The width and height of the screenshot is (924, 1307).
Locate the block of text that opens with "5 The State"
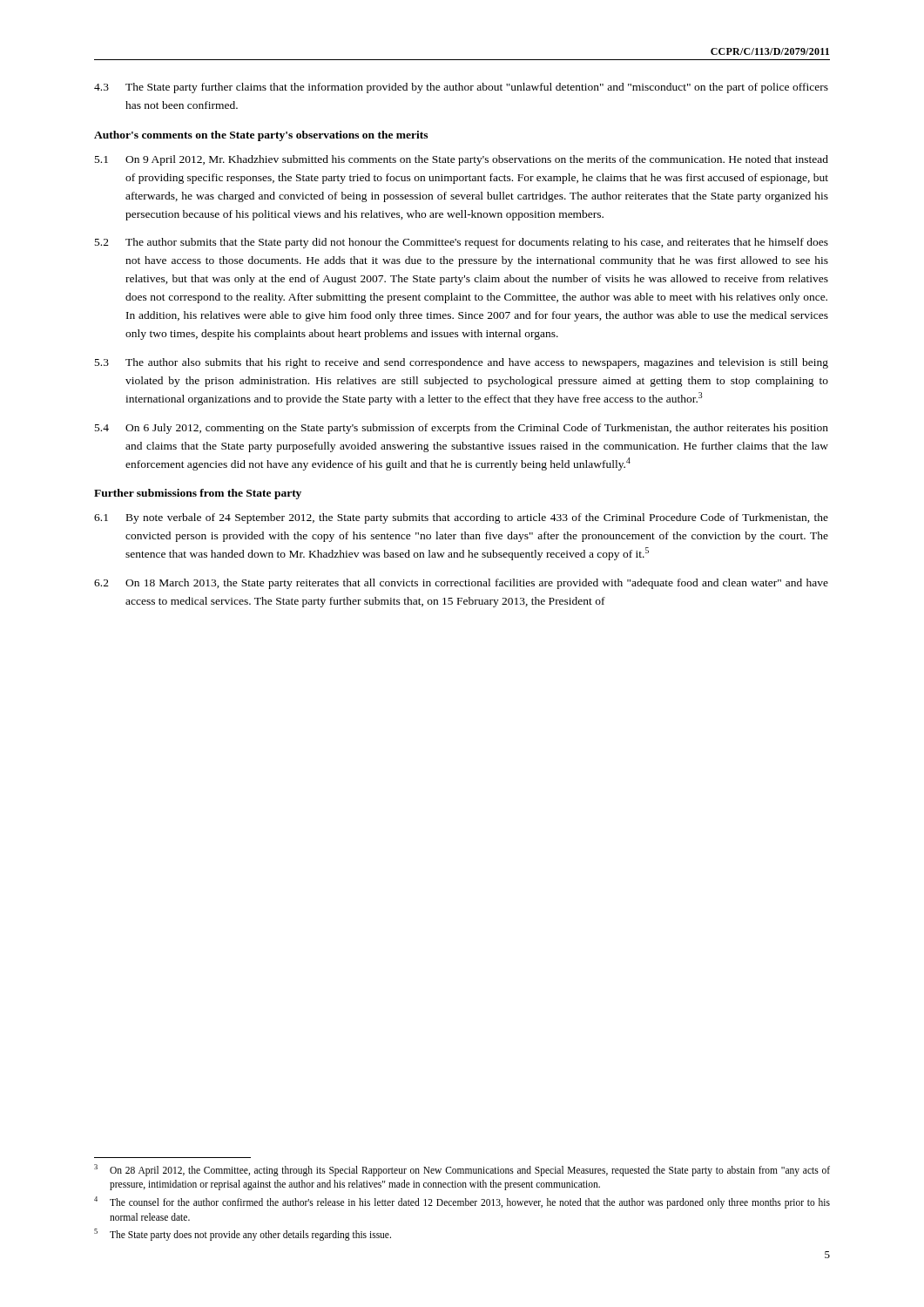(243, 1235)
